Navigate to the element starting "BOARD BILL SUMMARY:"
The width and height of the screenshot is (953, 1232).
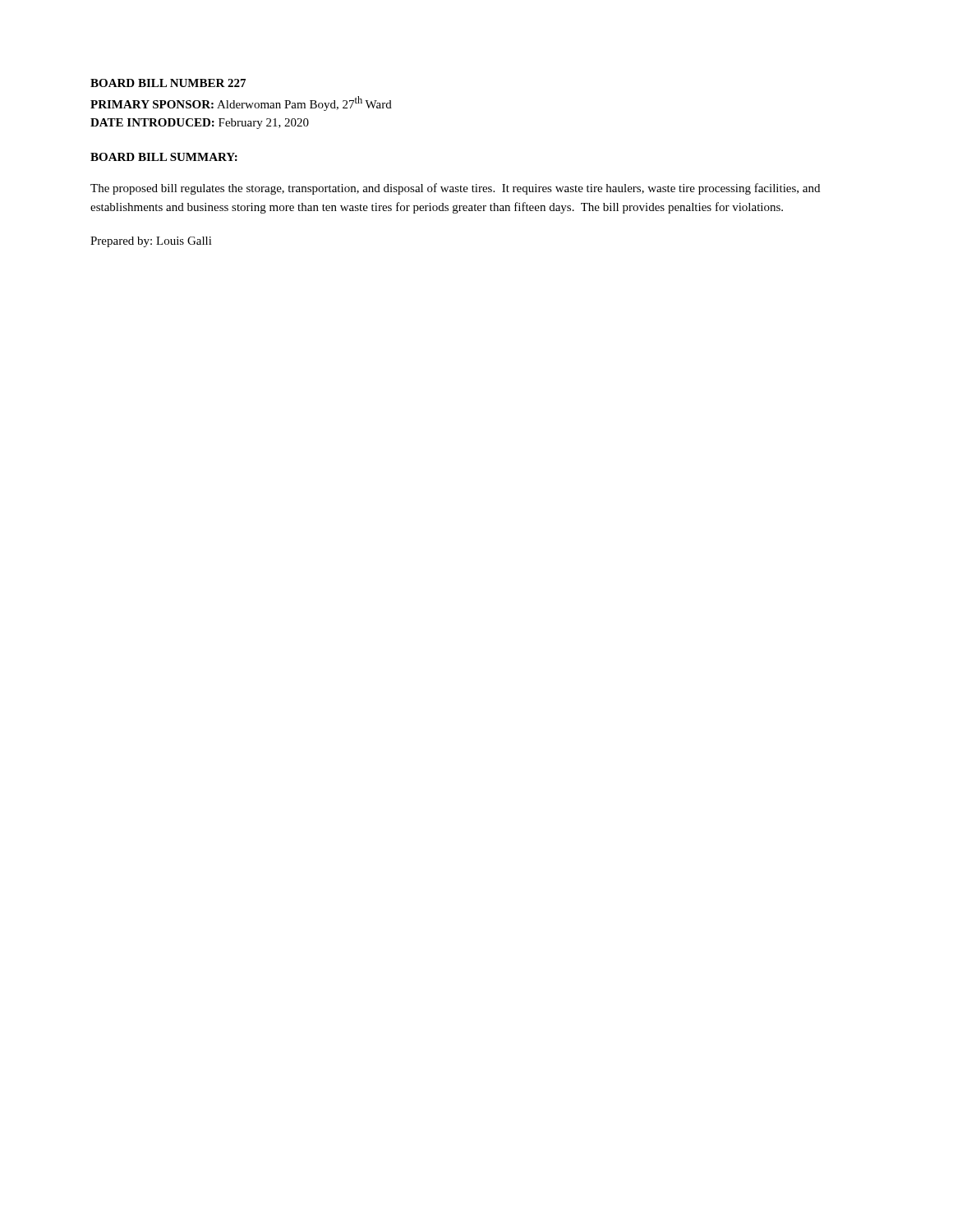click(164, 156)
